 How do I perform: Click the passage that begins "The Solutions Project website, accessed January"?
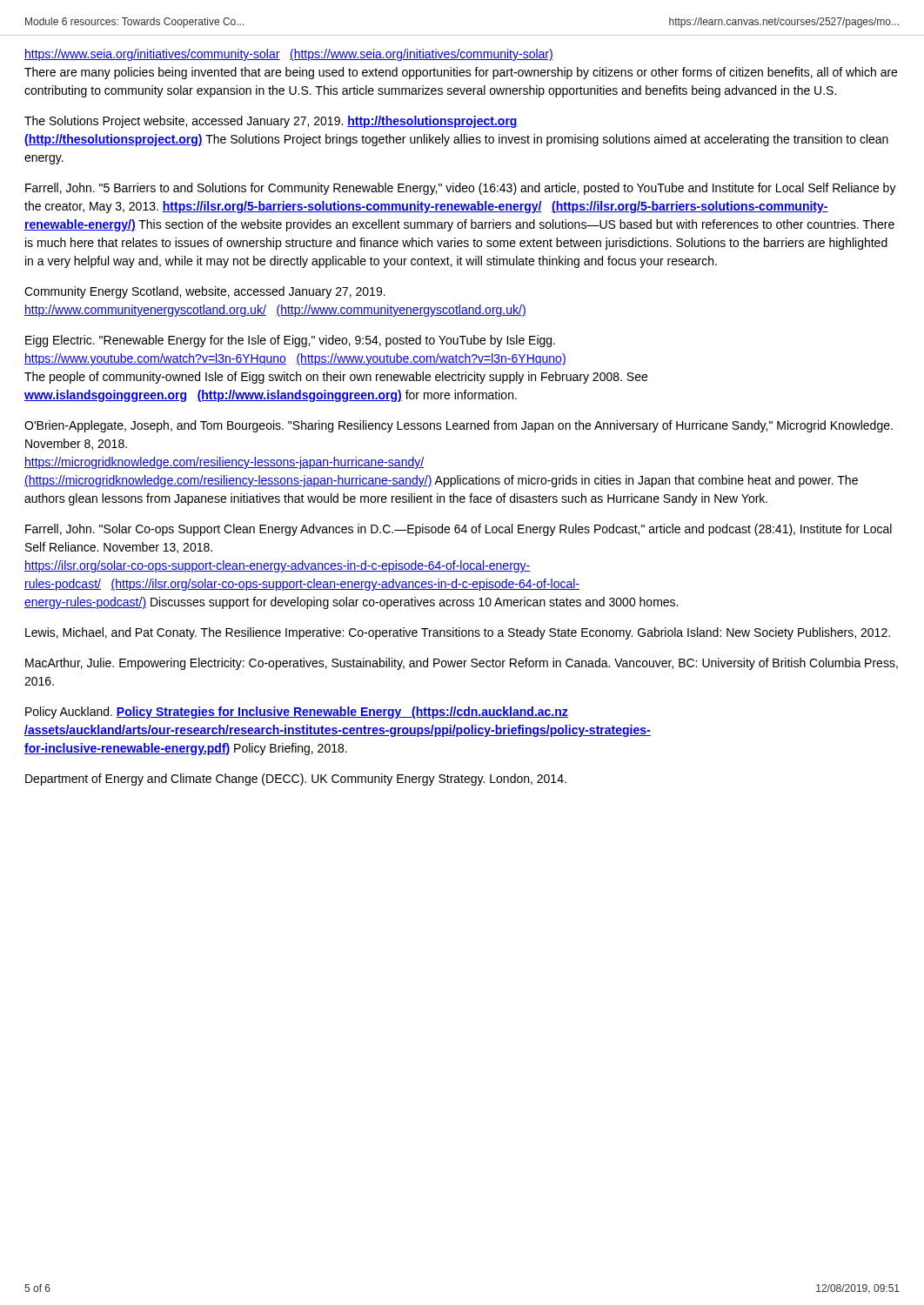click(x=457, y=139)
